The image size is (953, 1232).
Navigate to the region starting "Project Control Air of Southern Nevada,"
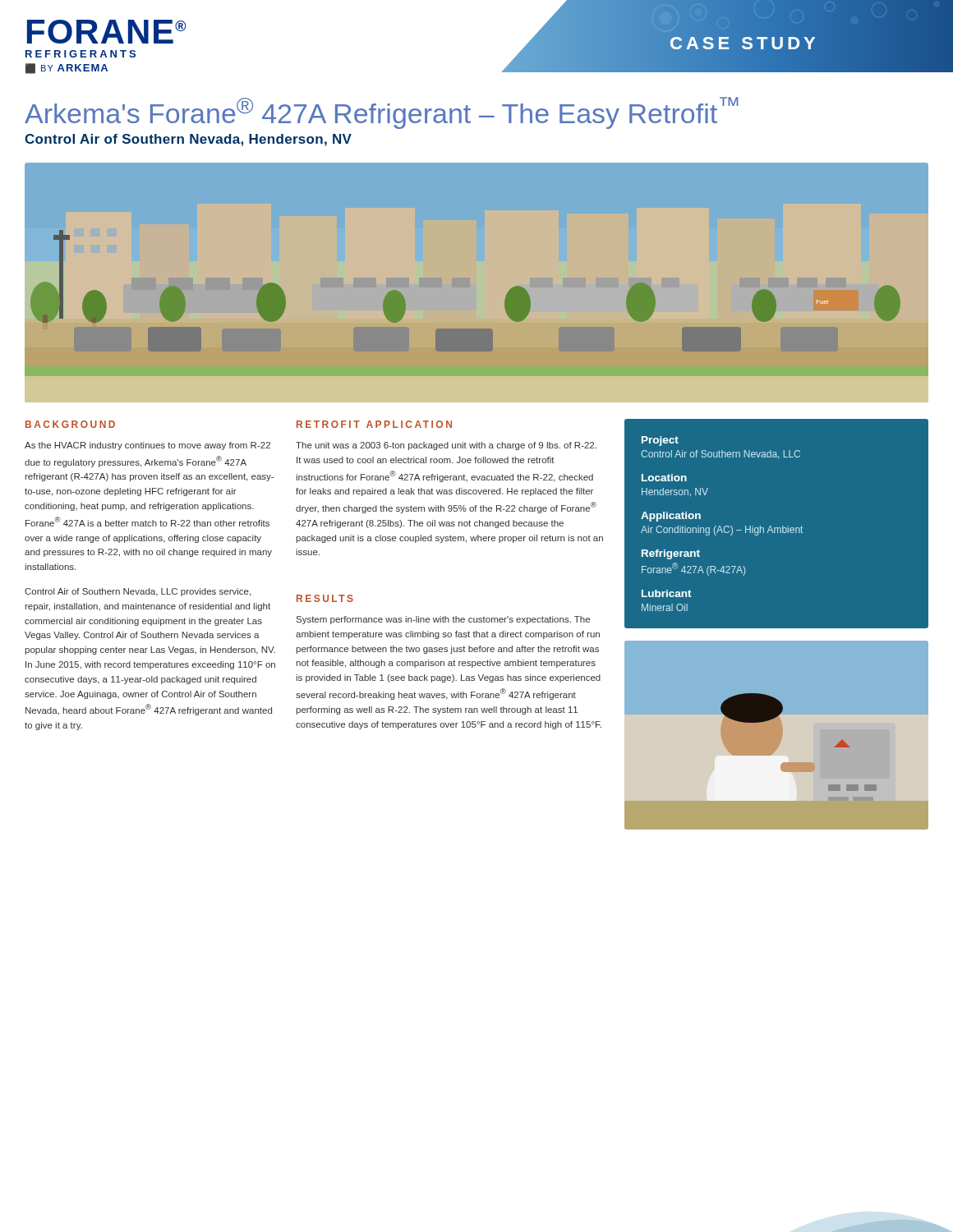coord(776,524)
